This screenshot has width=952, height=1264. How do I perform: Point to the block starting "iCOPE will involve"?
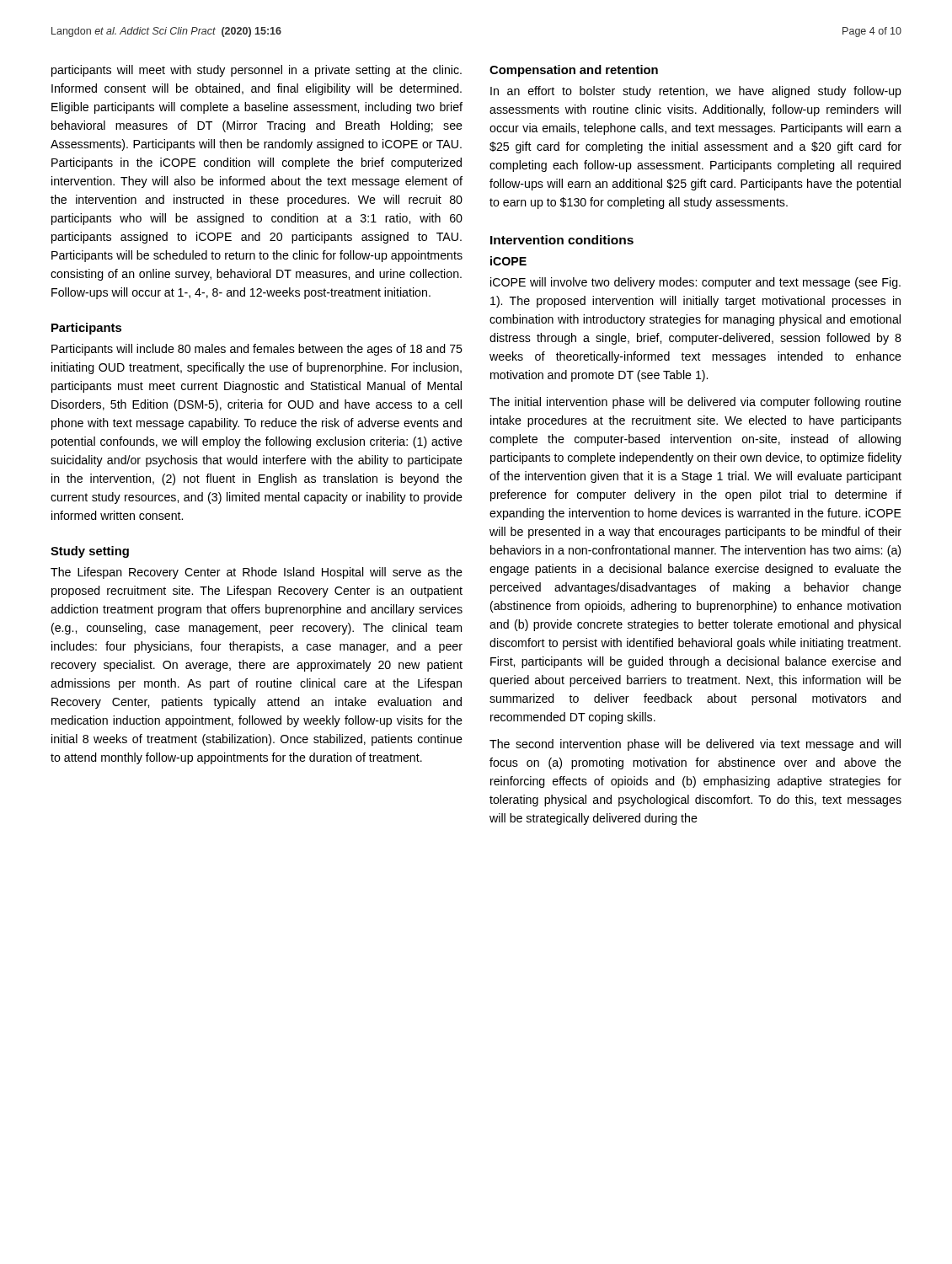tap(695, 329)
